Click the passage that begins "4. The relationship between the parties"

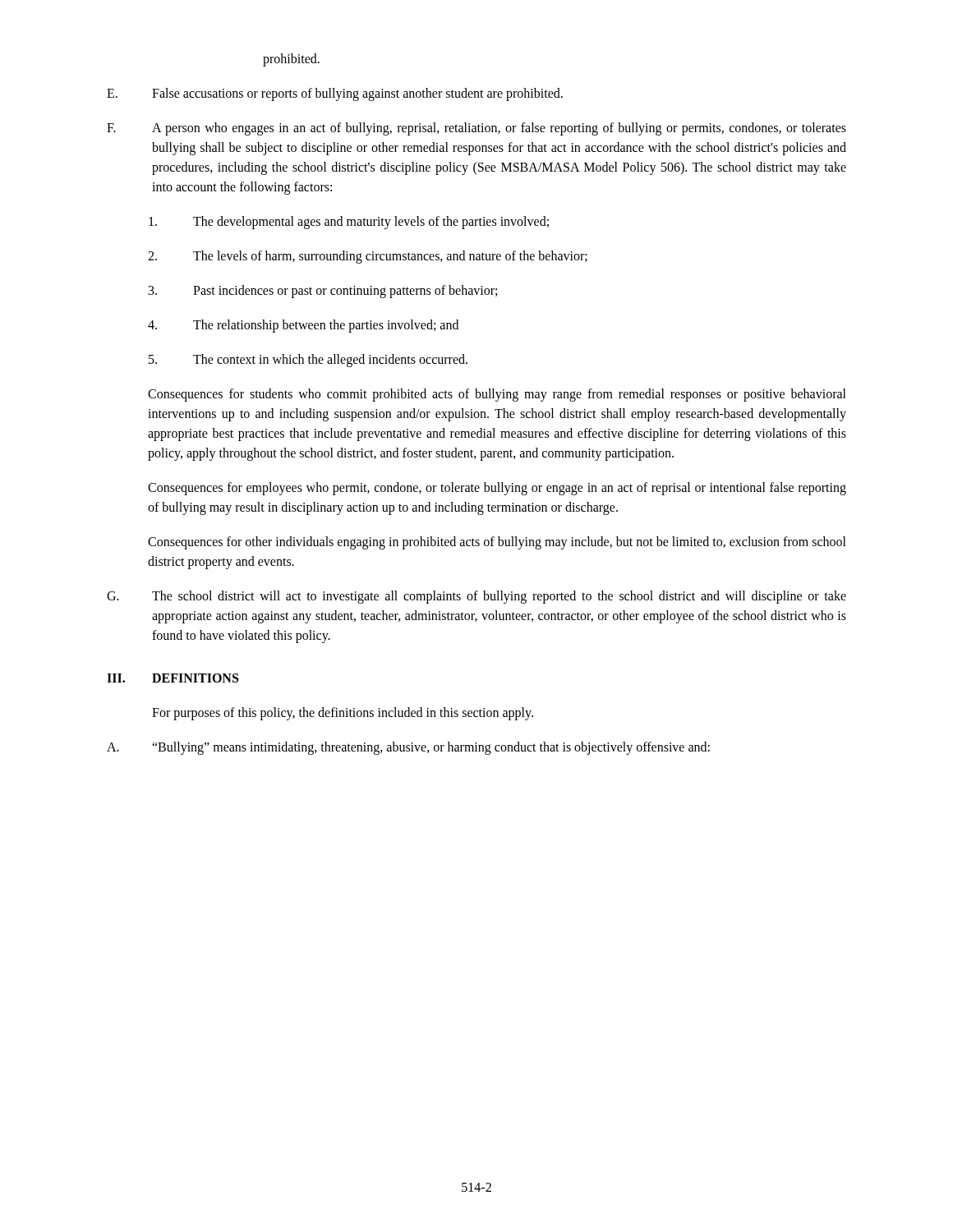[303, 326]
